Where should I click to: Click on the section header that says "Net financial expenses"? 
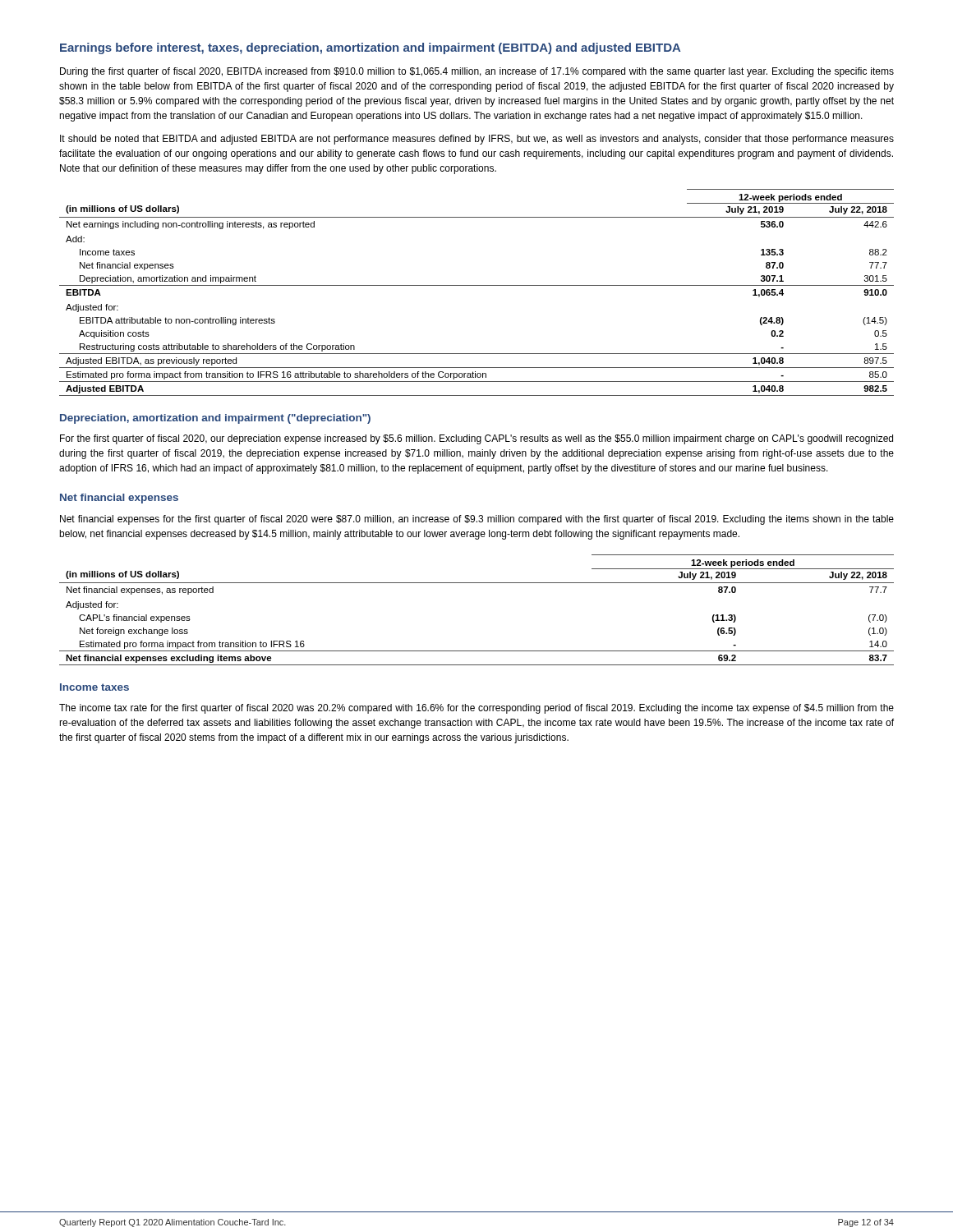coord(119,497)
